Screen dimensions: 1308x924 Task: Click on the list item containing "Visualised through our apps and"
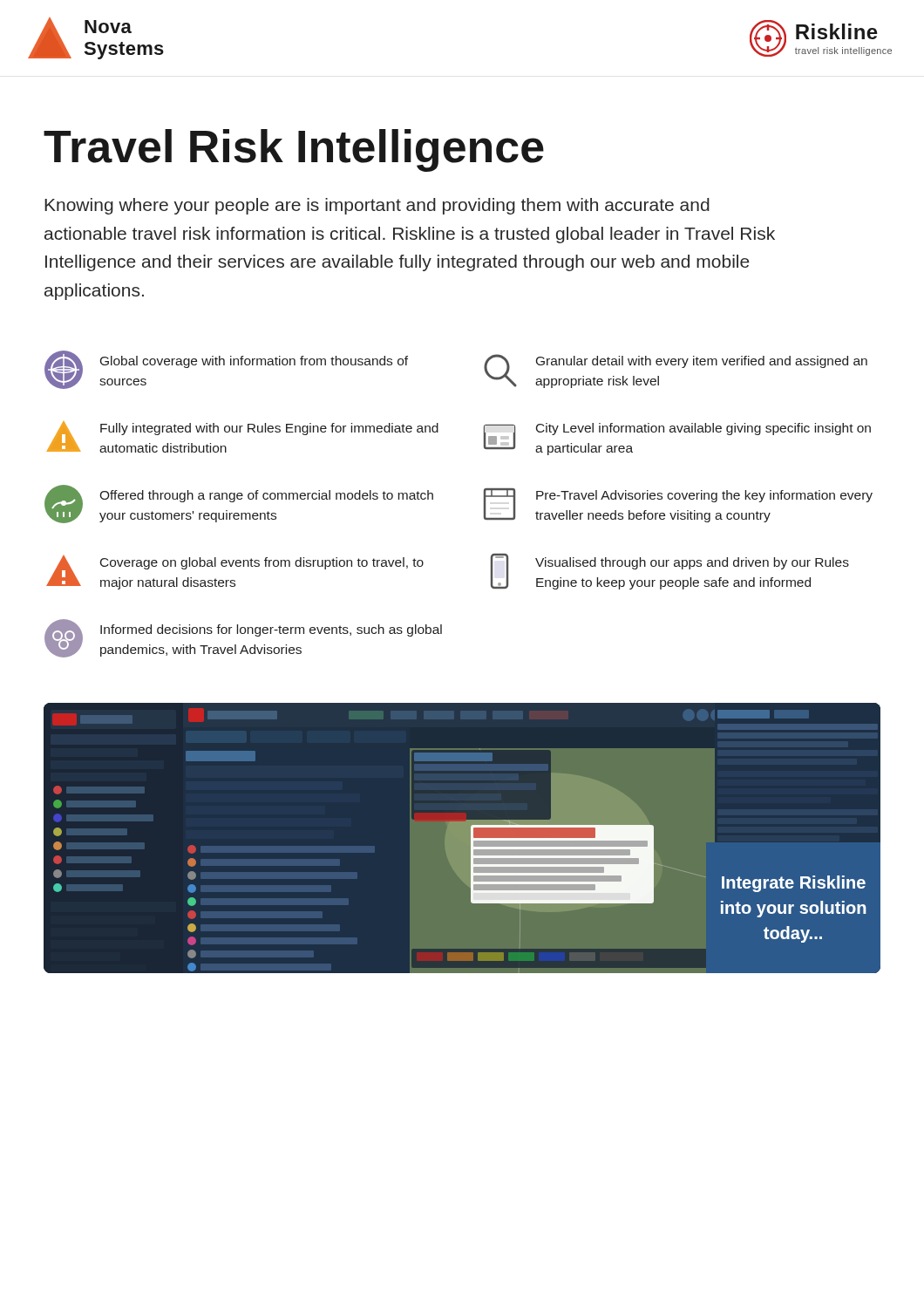[x=680, y=572]
